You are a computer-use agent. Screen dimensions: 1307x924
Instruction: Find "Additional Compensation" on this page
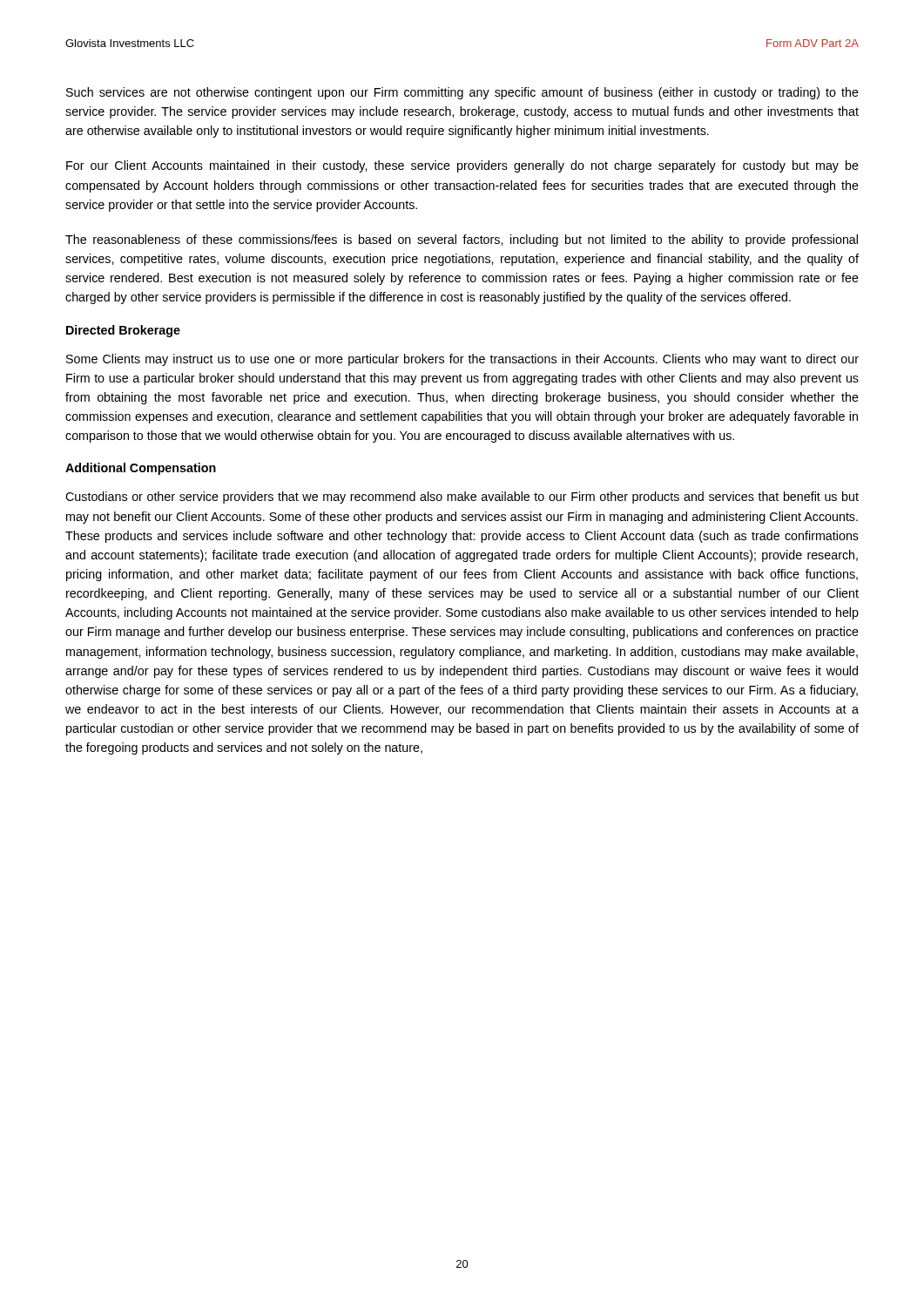tap(141, 468)
